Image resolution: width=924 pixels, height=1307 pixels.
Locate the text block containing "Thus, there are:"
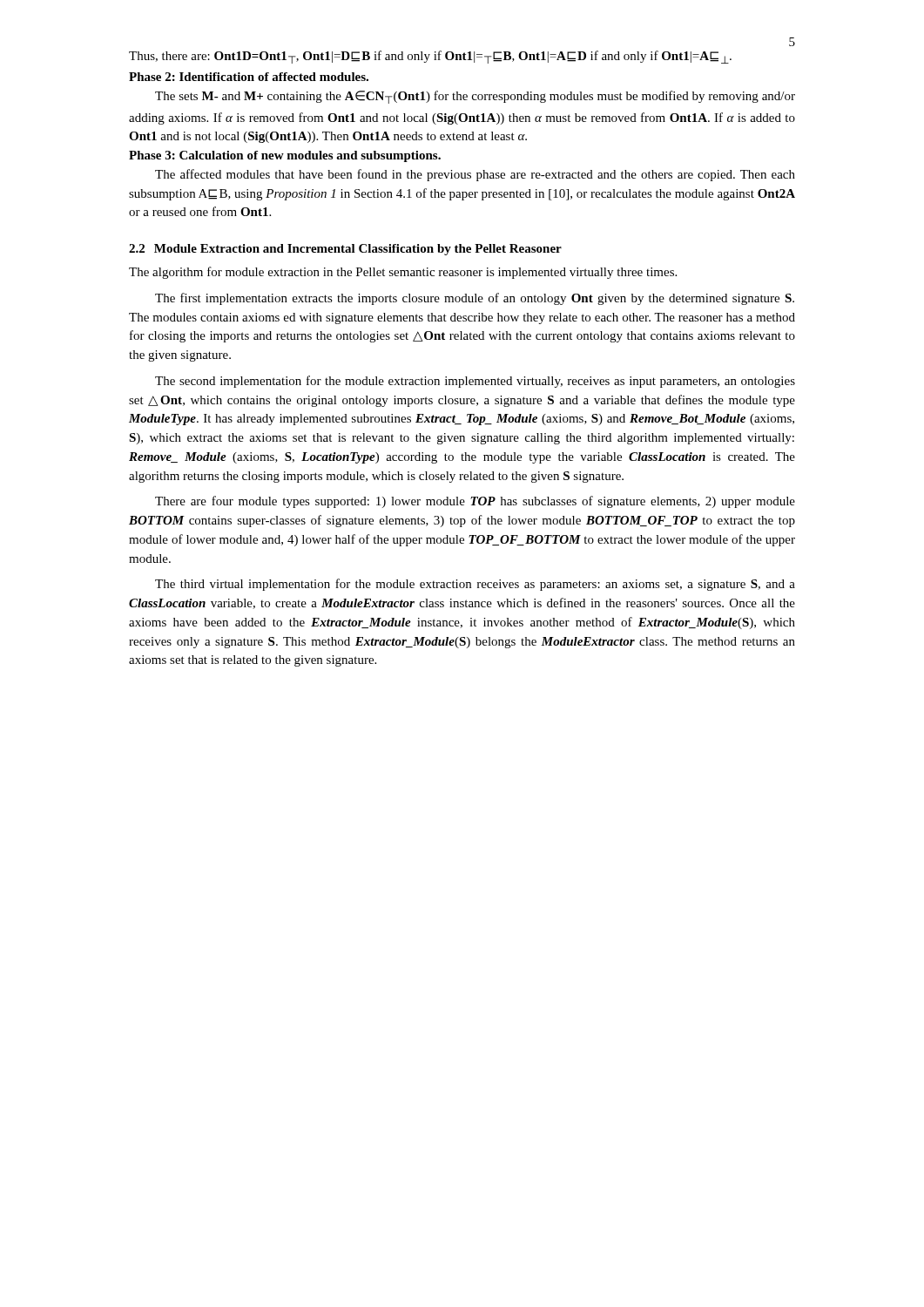point(462,135)
